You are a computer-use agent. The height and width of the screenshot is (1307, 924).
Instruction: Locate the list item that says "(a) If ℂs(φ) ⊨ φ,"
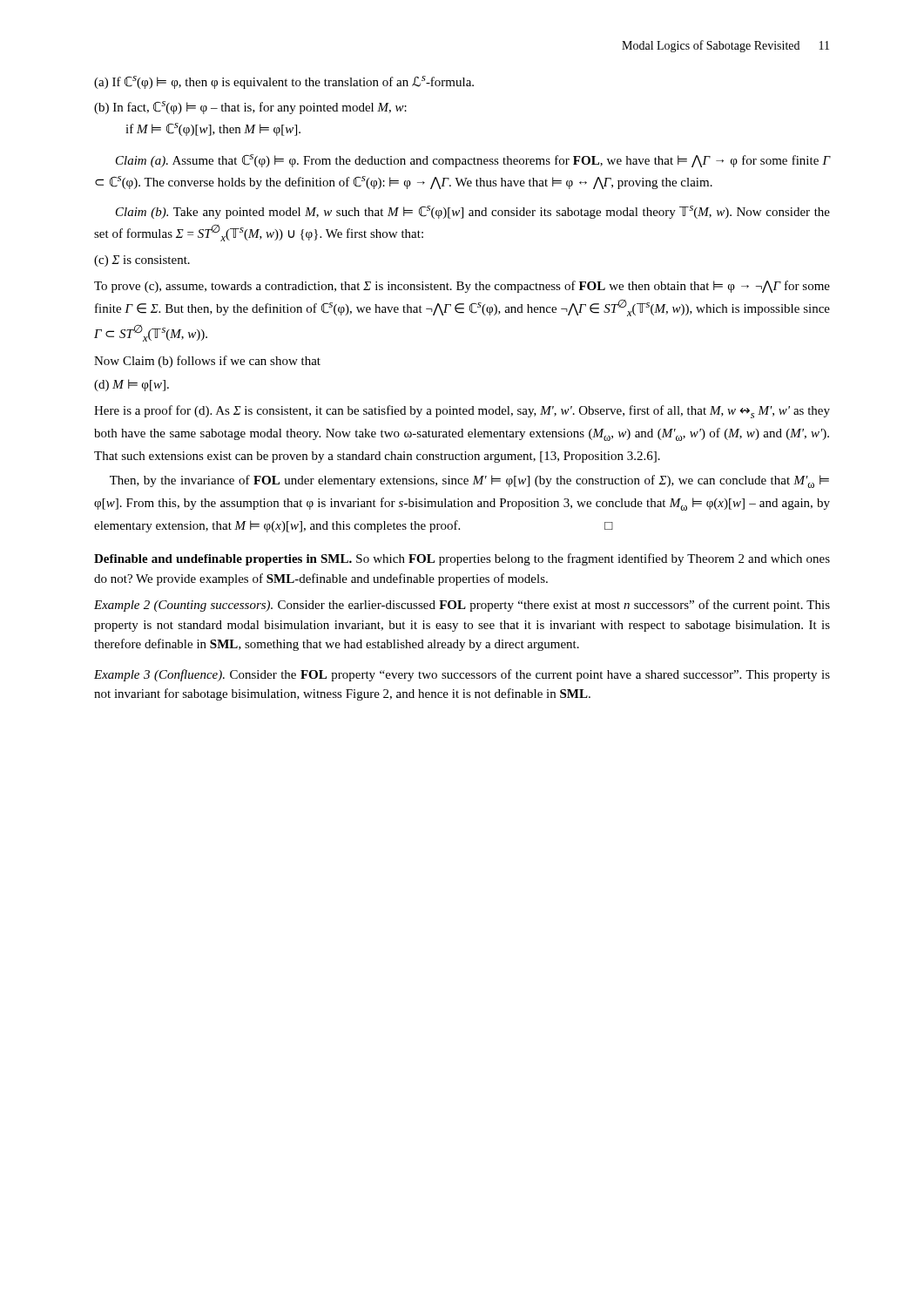pos(284,80)
